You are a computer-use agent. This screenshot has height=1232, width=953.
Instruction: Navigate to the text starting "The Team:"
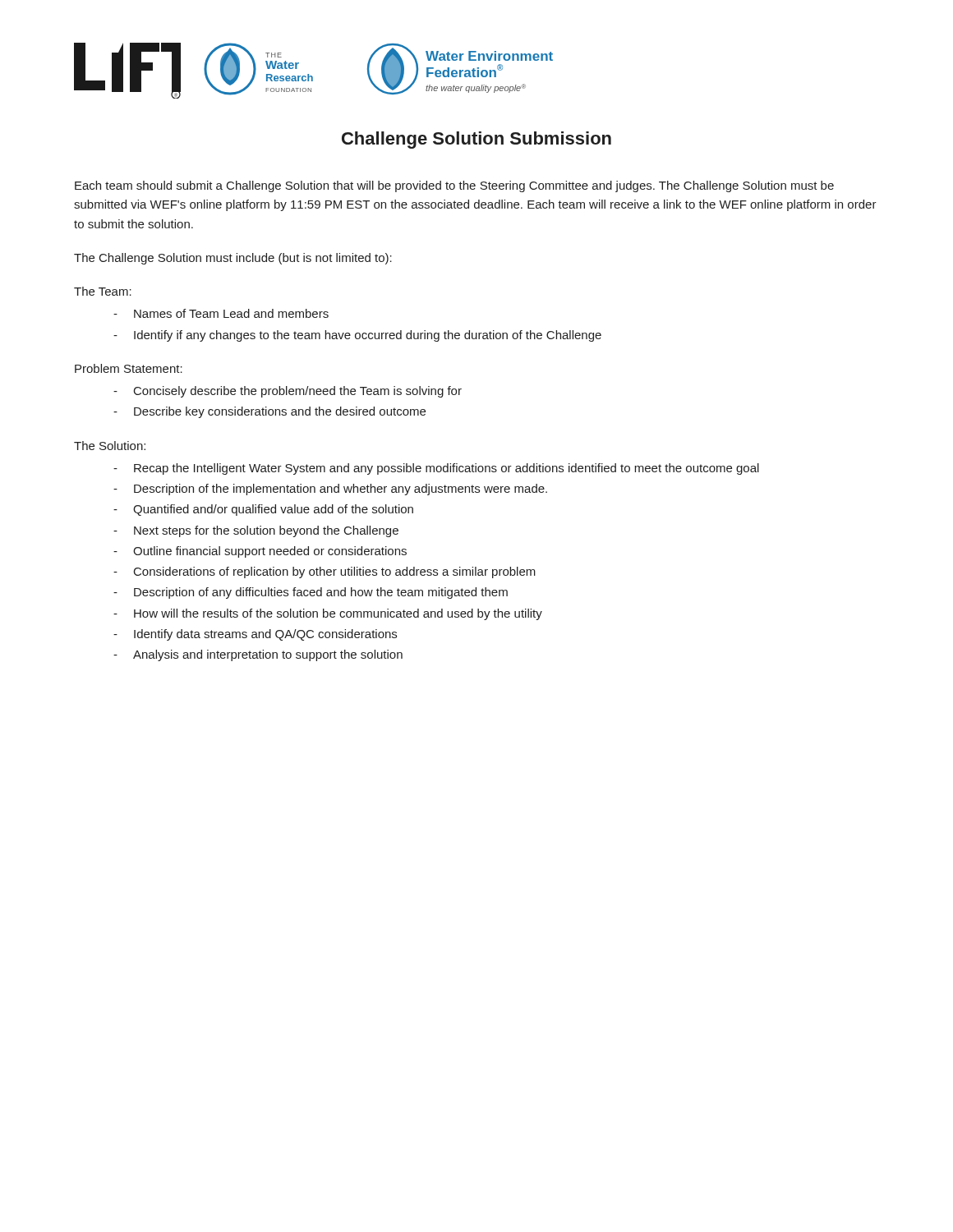[x=103, y=291]
